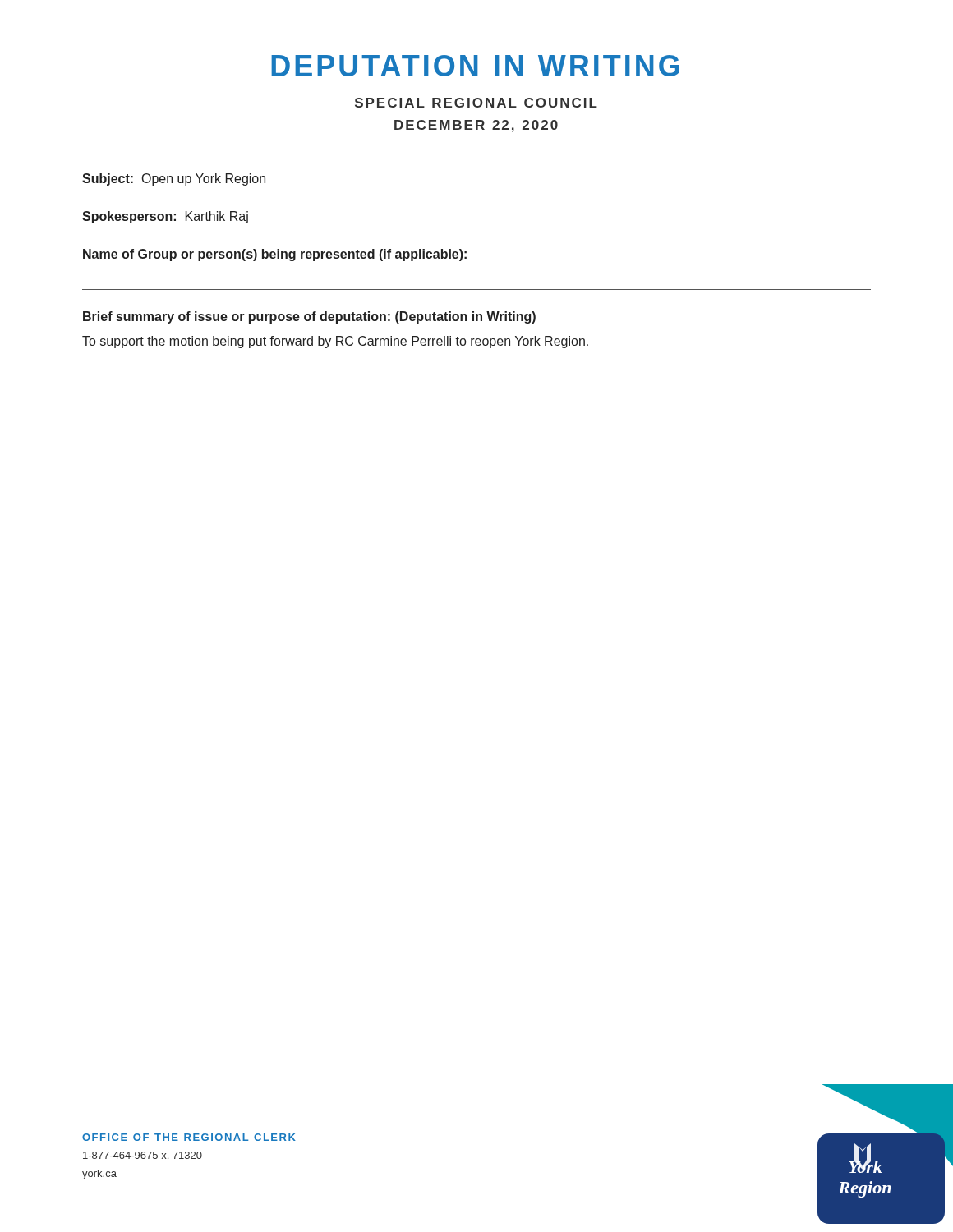
Task: Navigate to the element starting "To support the motion"
Action: [x=476, y=342]
